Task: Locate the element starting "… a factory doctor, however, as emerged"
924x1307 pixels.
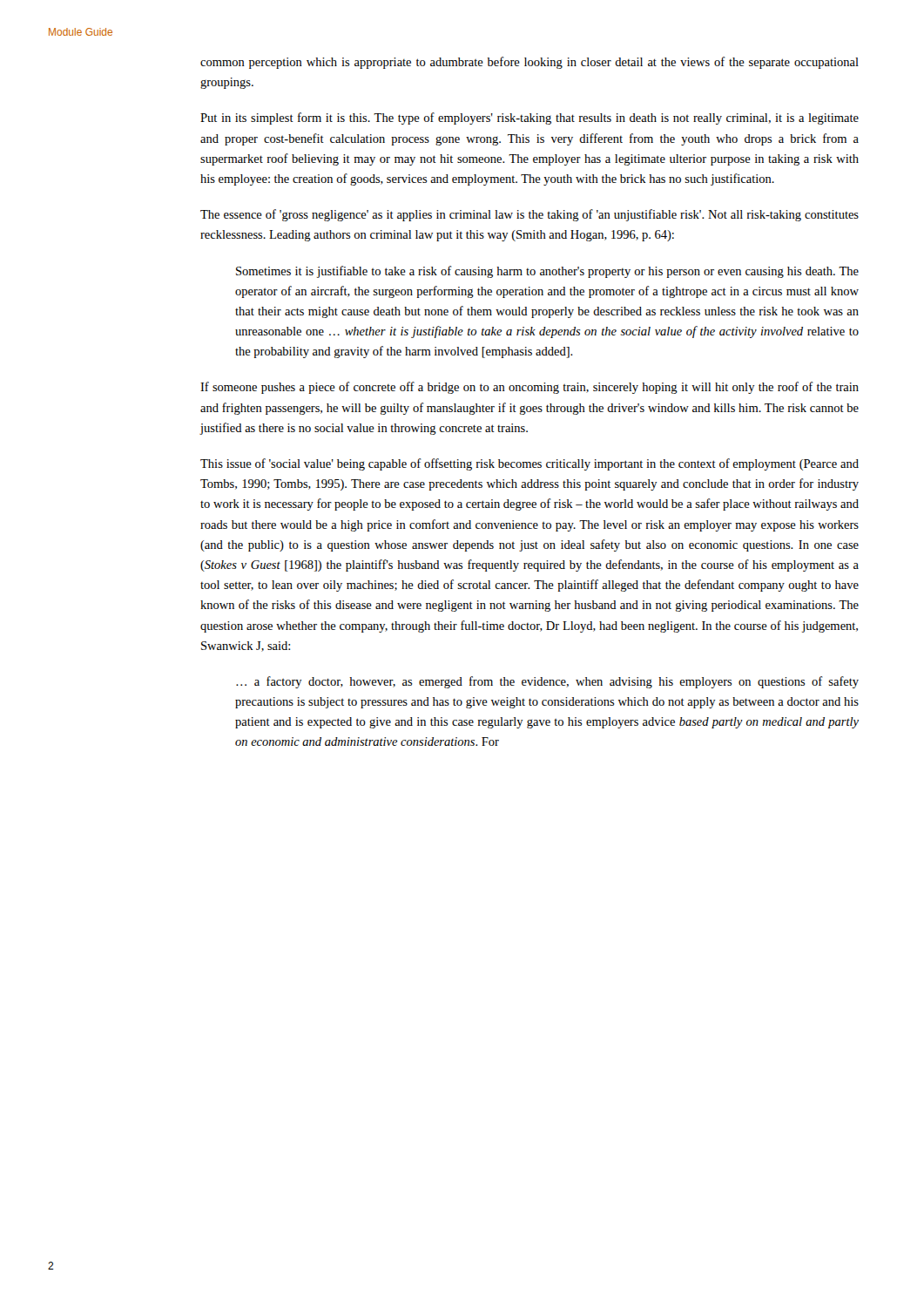Action: (x=547, y=712)
